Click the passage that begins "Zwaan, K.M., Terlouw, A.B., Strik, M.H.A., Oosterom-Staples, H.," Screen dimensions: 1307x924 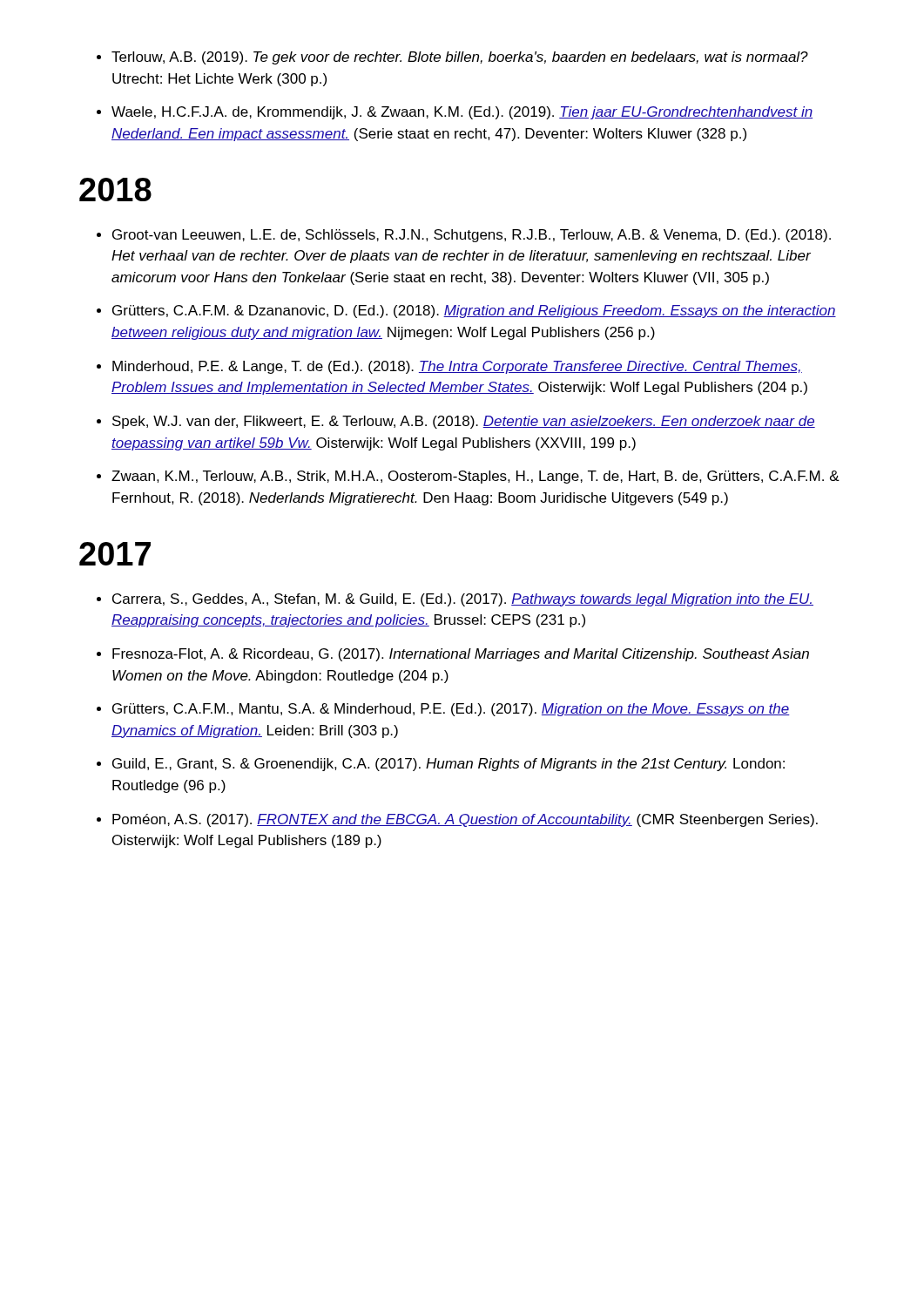tap(475, 487)
